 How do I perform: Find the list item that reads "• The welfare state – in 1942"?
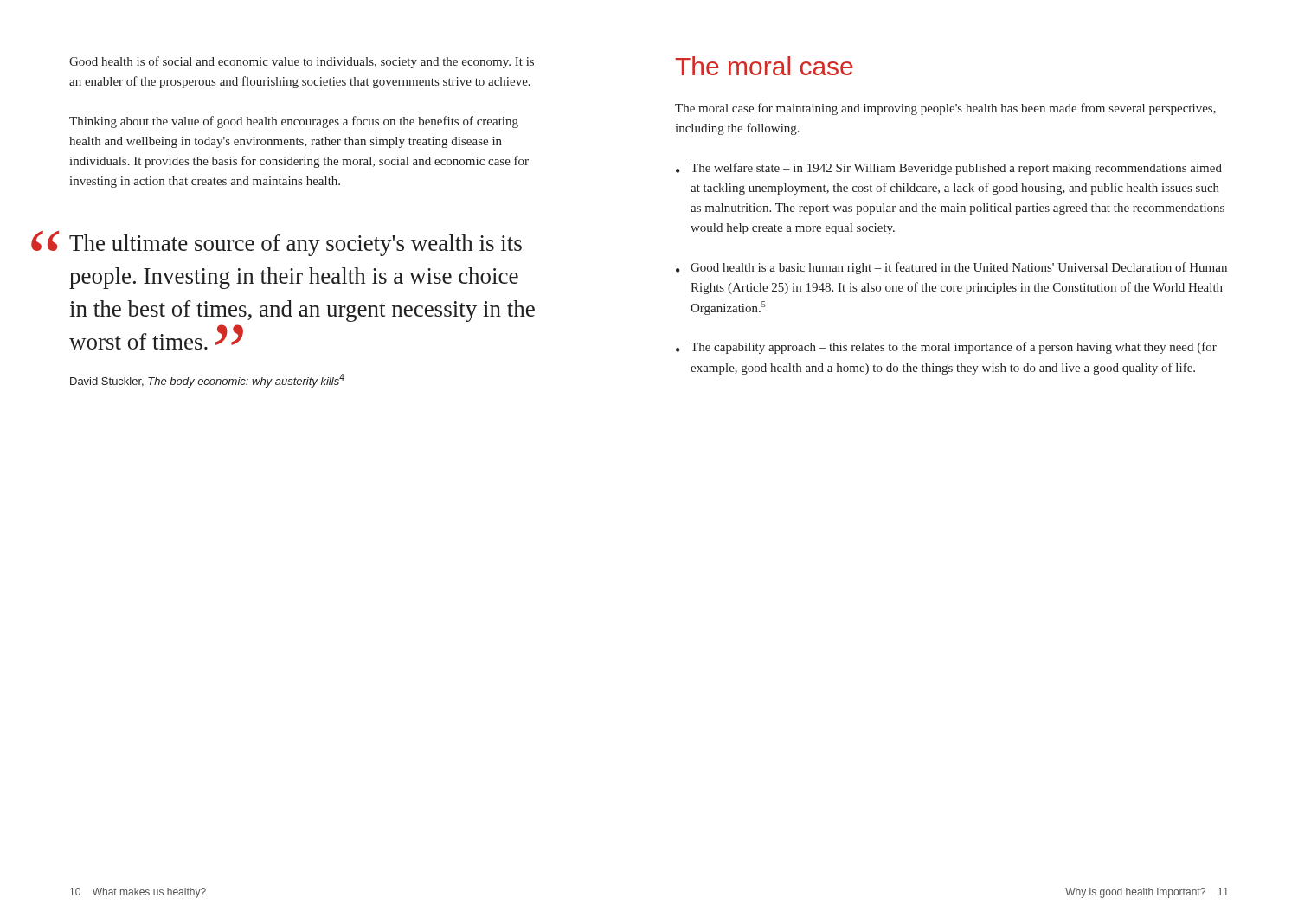click(952, 198)
